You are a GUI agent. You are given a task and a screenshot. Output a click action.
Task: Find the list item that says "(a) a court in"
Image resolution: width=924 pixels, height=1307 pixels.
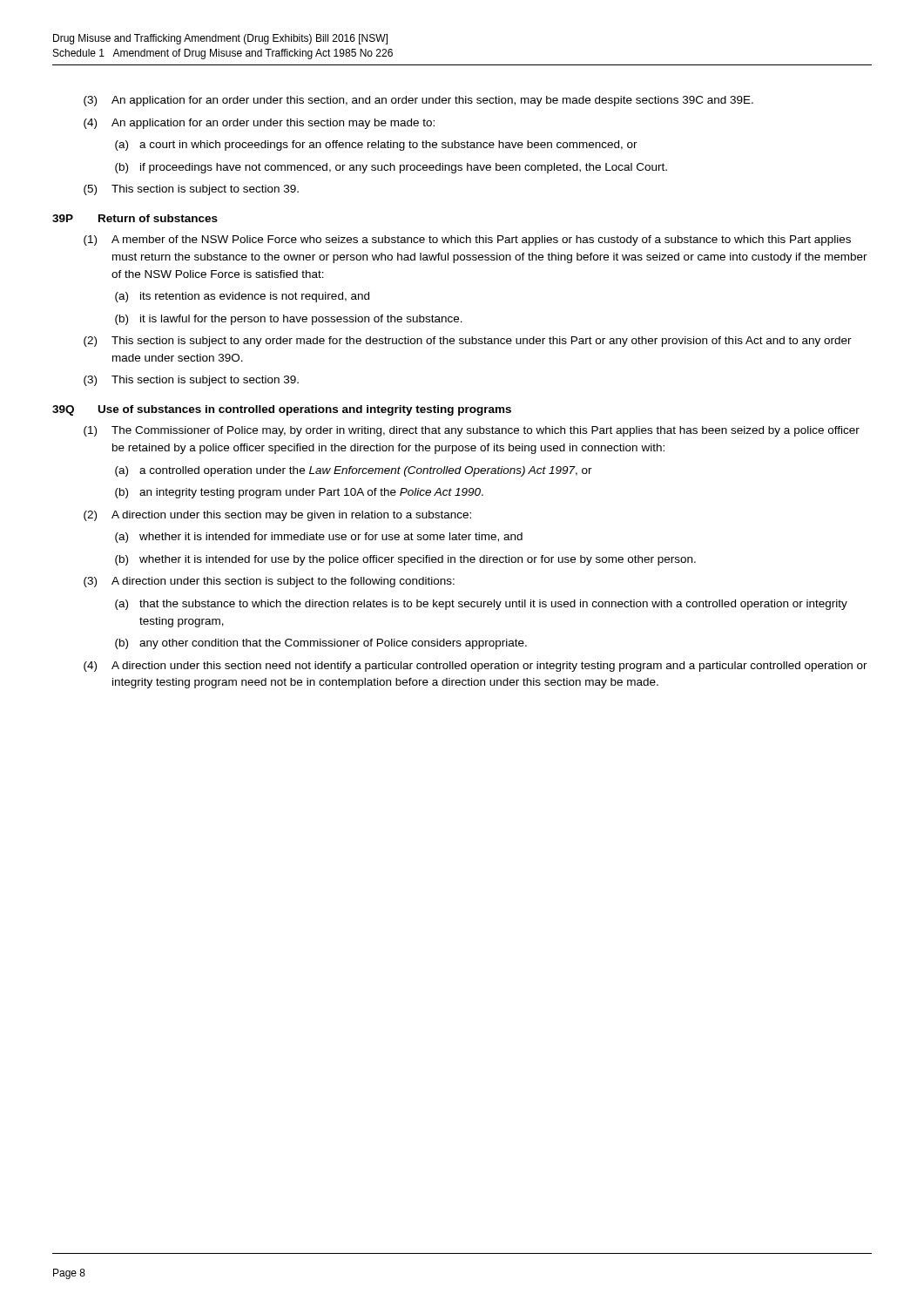485,145
